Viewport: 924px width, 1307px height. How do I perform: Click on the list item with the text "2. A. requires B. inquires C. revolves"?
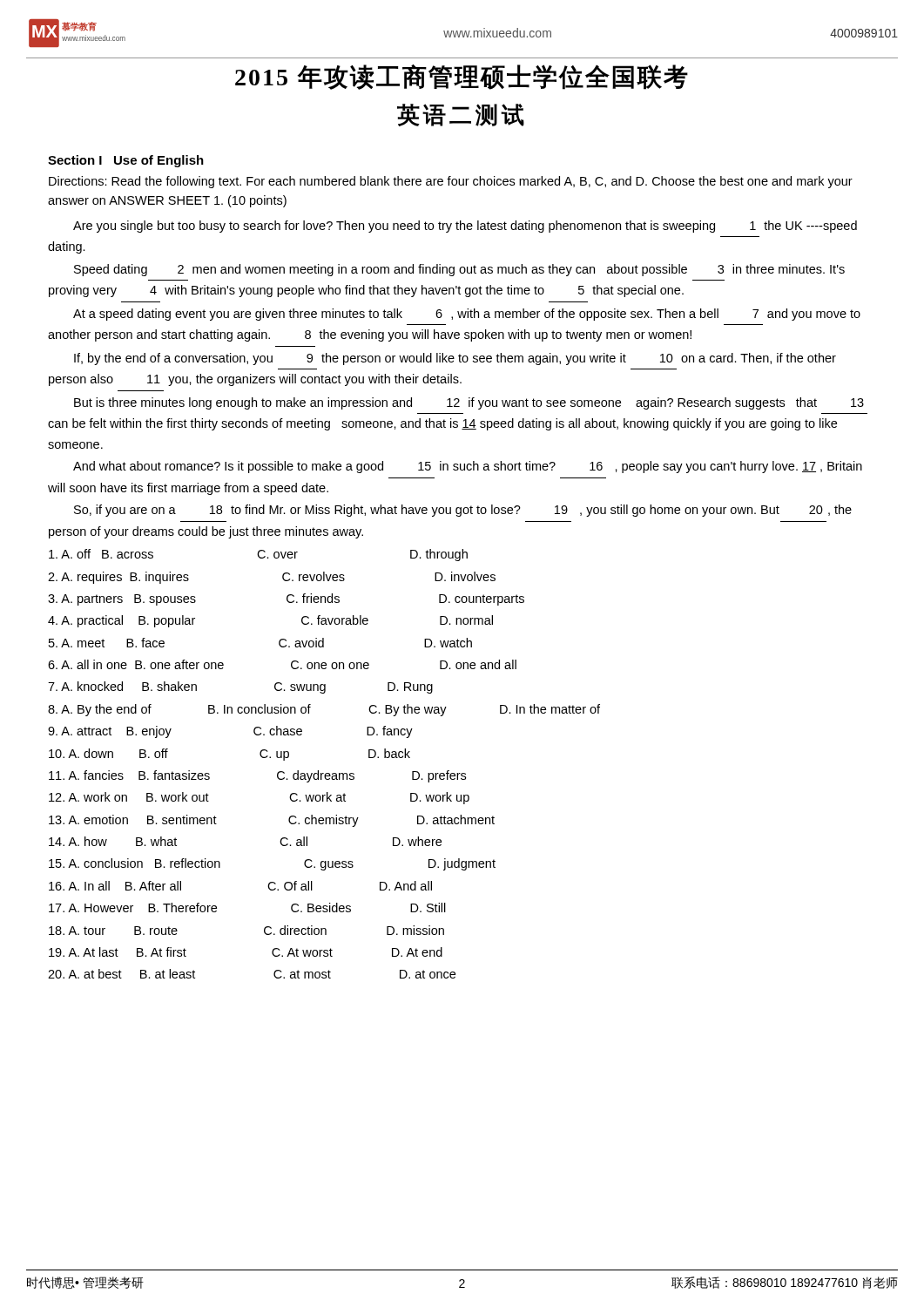point(298,577)
